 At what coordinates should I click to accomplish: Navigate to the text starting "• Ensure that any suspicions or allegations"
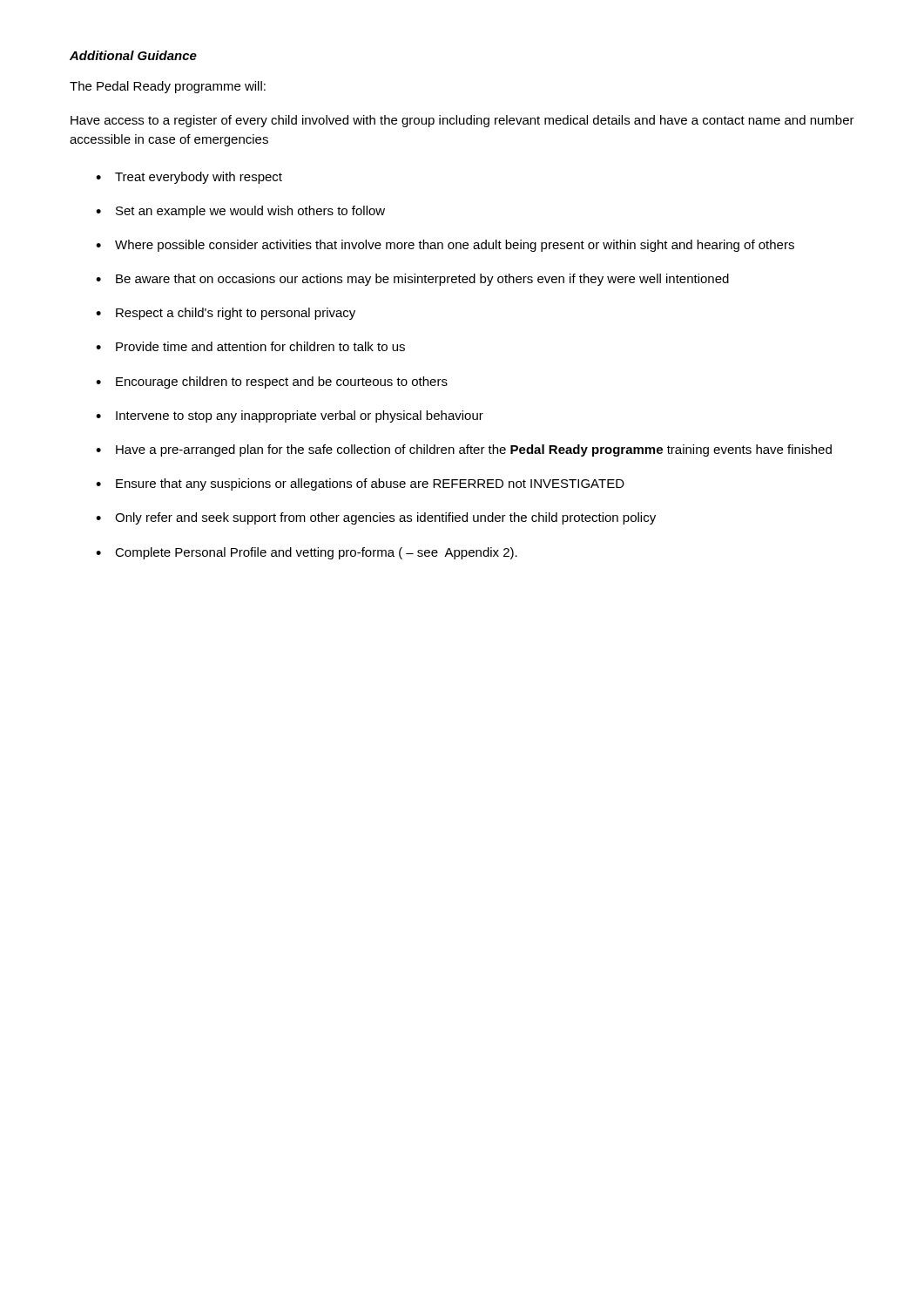475,485
